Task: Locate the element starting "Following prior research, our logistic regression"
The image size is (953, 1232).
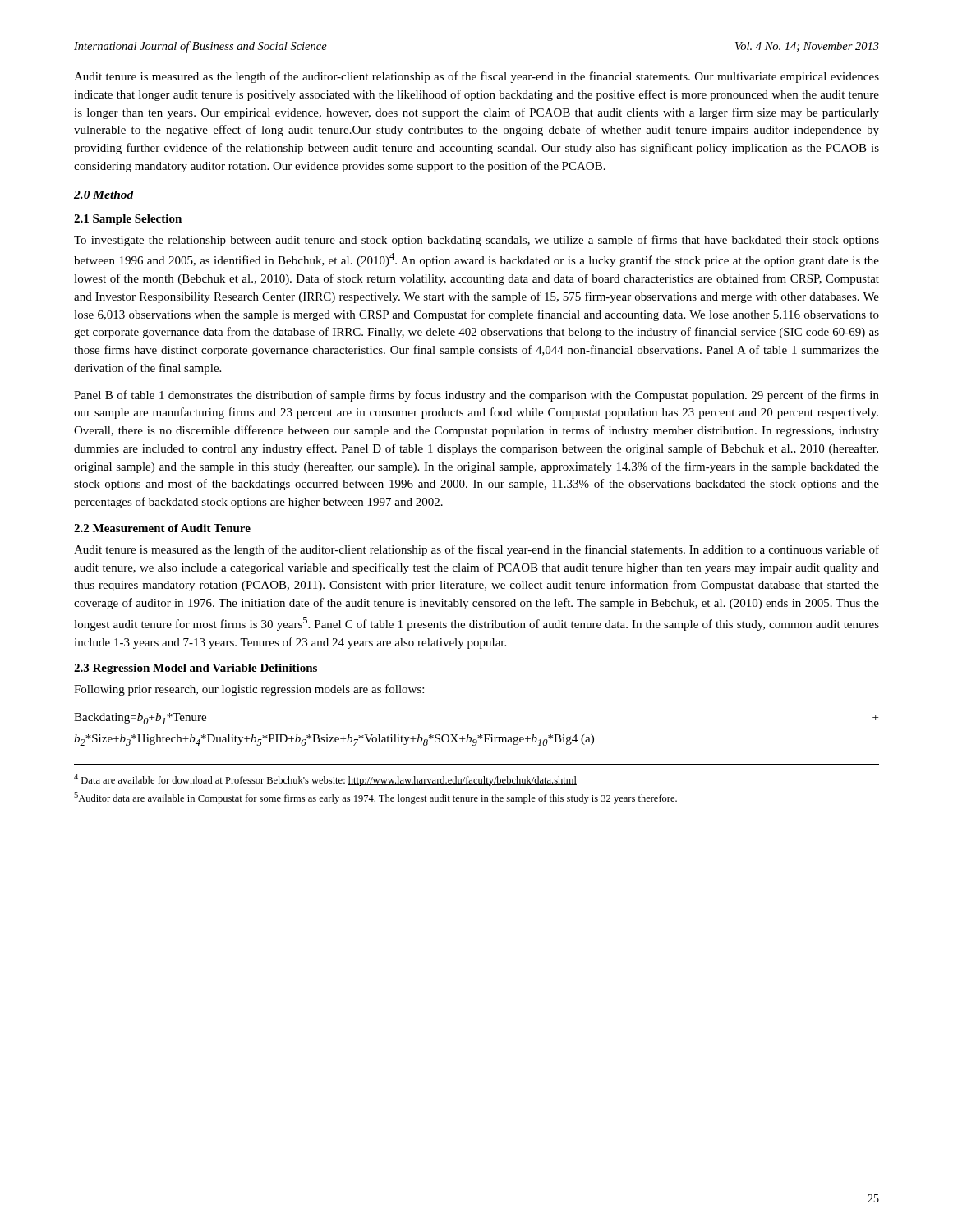Action: [x=249, y=690]
